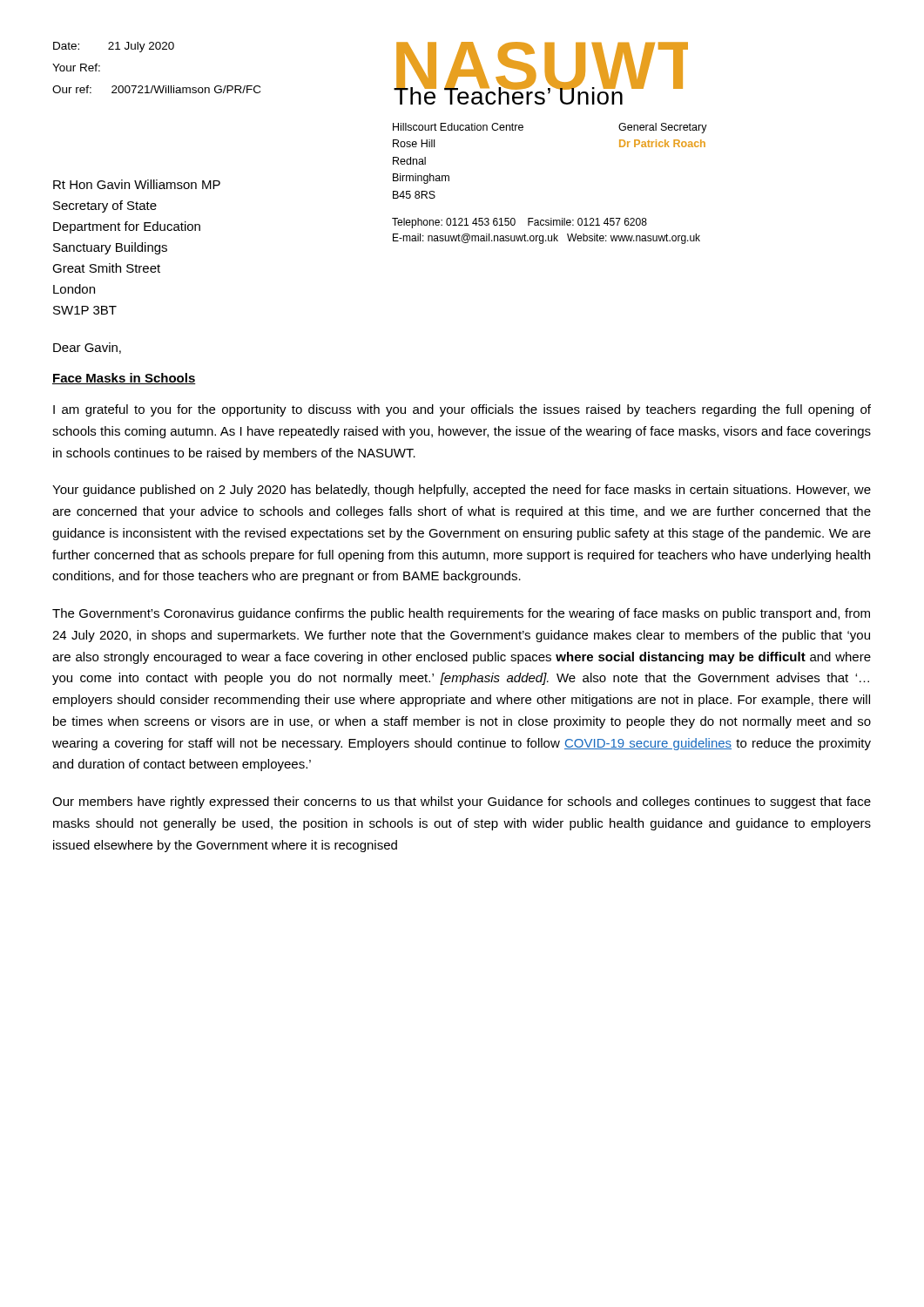
Task: Locate the text "General Secretary Dr Patrick Roach"
Action: (663, 136)
